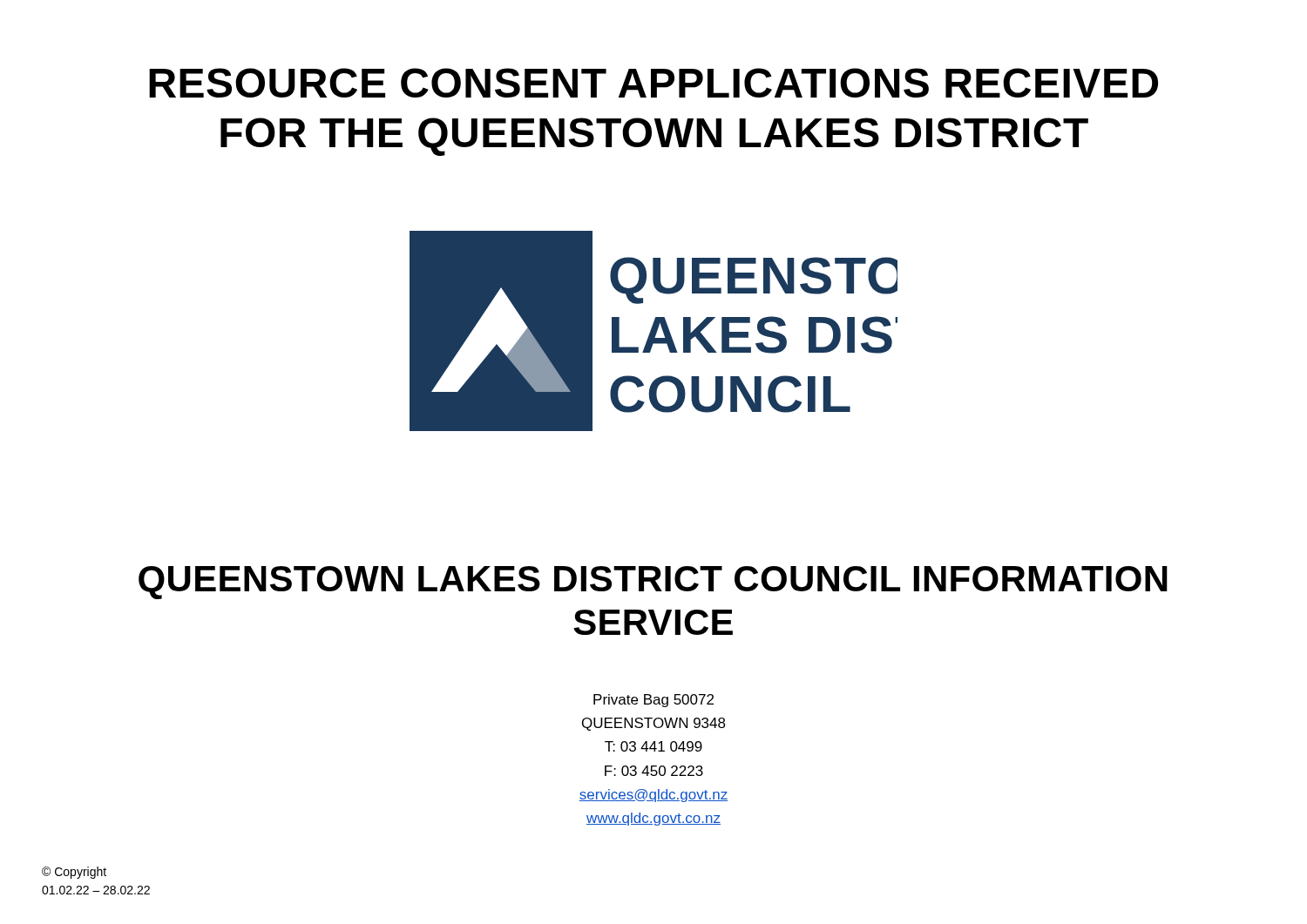Find "QUEENSTOWN LAKES DISTRICT COUNCIL INFORMATIONSERVICE" on this page

coord(654,601)
